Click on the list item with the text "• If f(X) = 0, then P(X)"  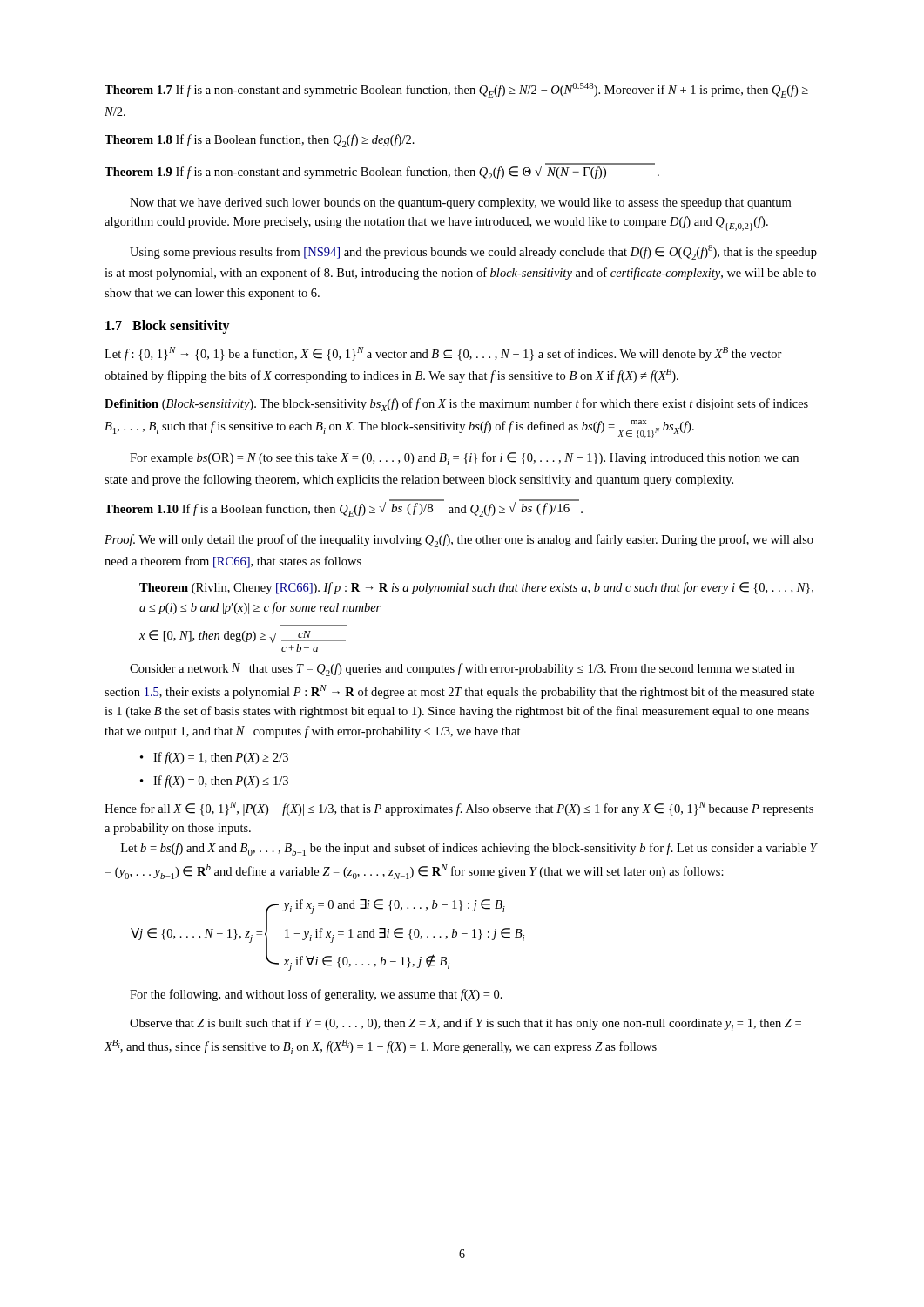point(214,780)
